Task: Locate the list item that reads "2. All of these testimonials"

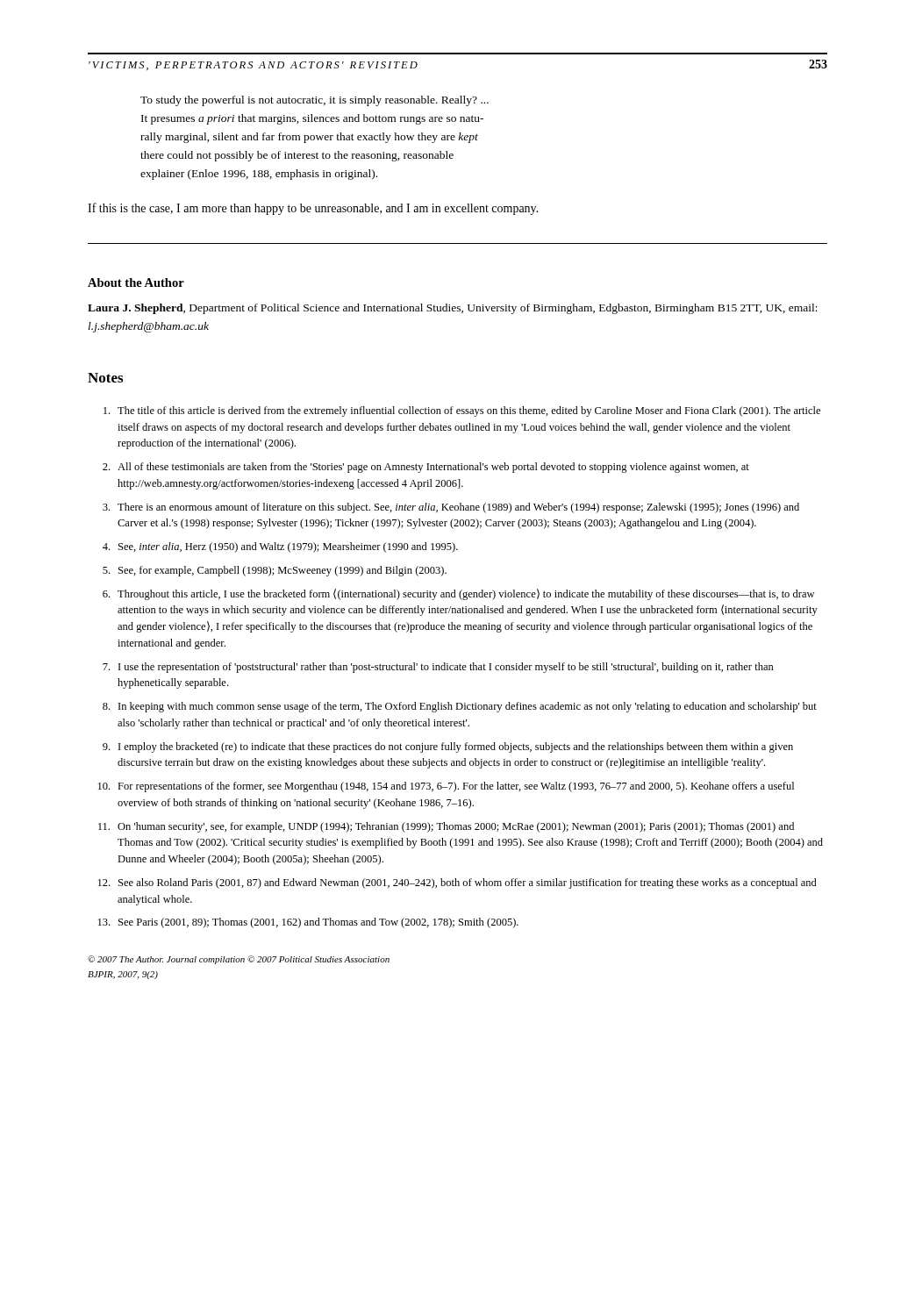Action: [x=458, y=475]
